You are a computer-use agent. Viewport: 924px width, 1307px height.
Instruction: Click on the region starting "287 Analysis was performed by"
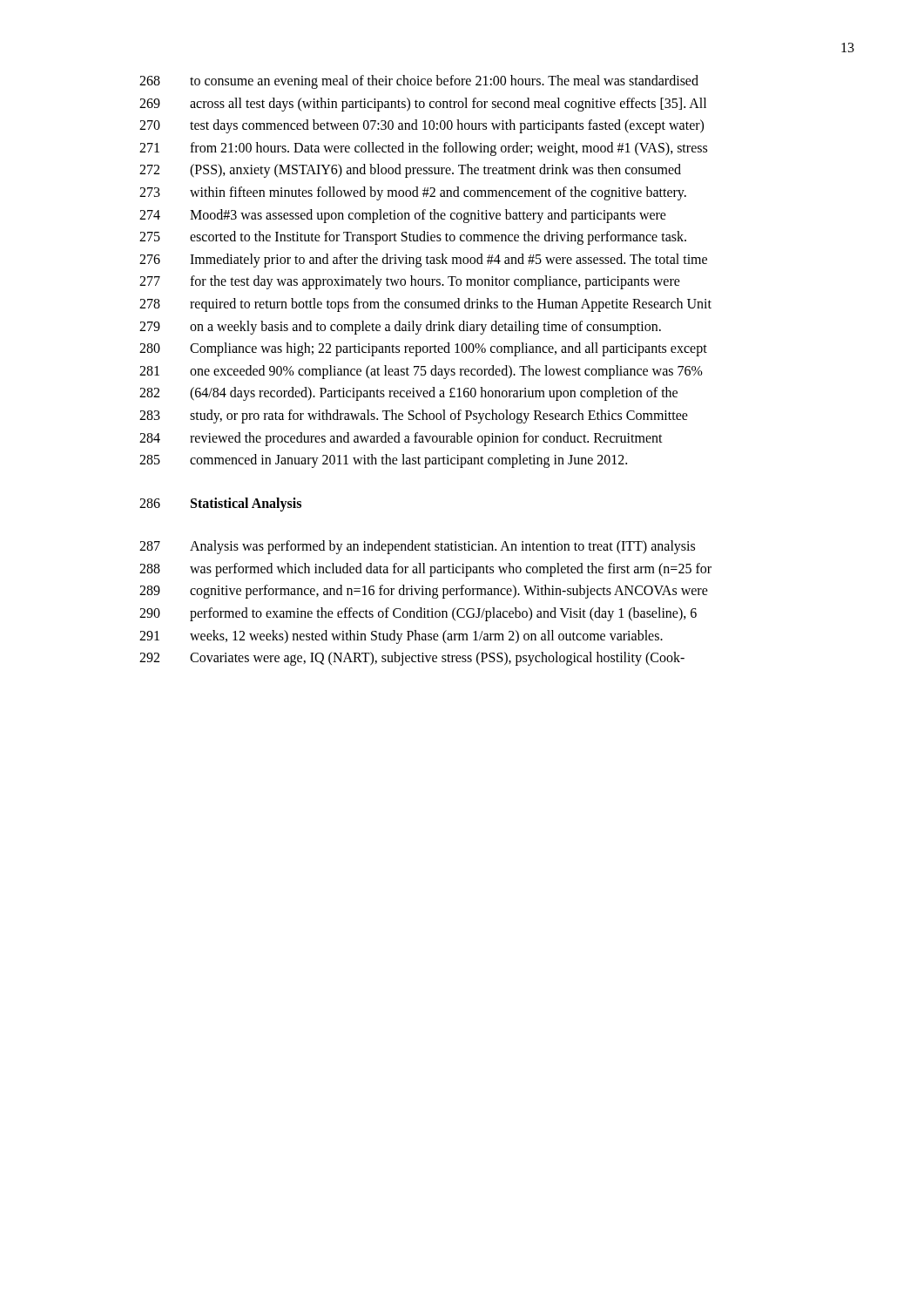(488, 546)
